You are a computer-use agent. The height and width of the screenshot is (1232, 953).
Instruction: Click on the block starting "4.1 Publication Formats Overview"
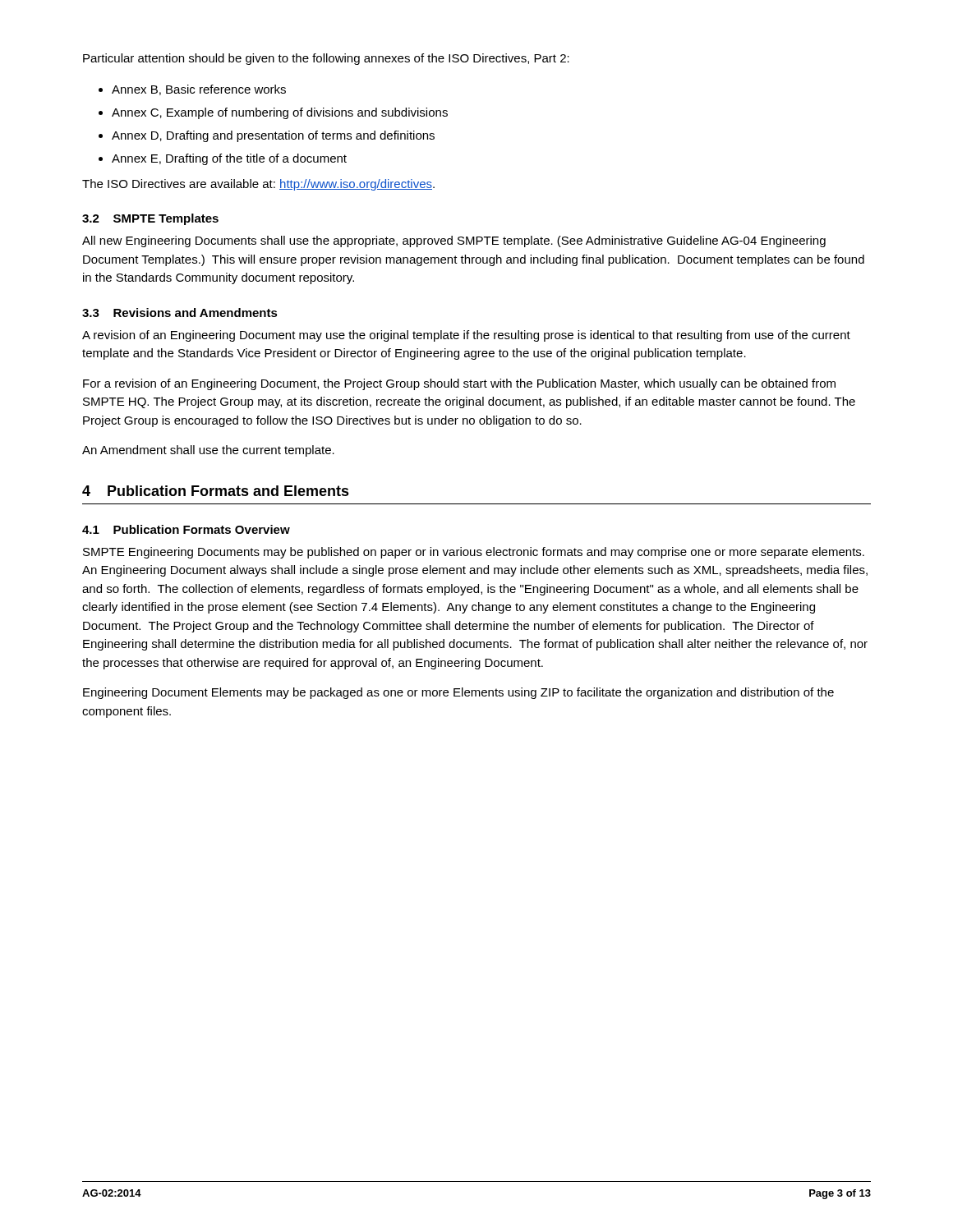coord(186,529)
